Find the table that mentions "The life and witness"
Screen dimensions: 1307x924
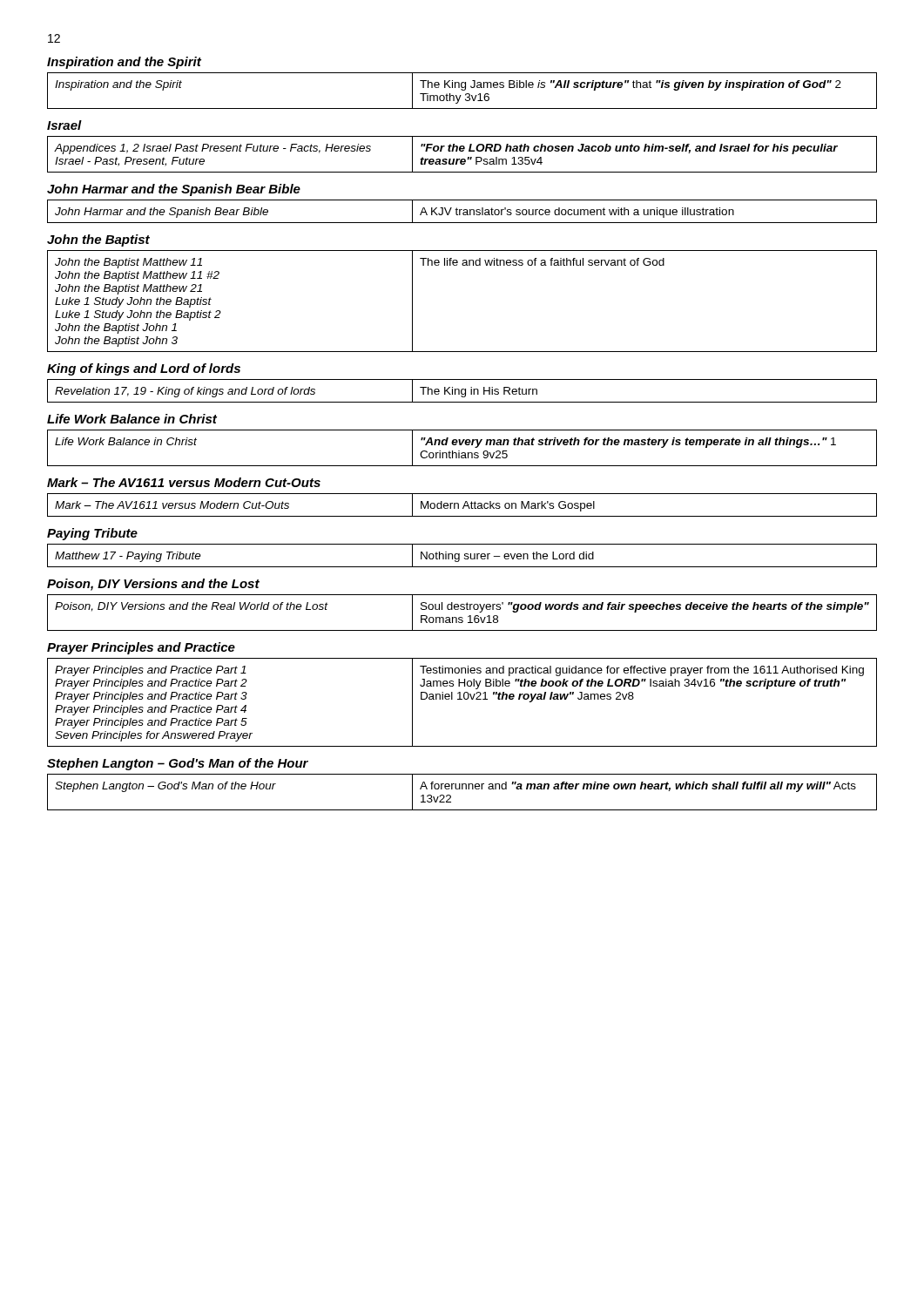pos(462,301)
